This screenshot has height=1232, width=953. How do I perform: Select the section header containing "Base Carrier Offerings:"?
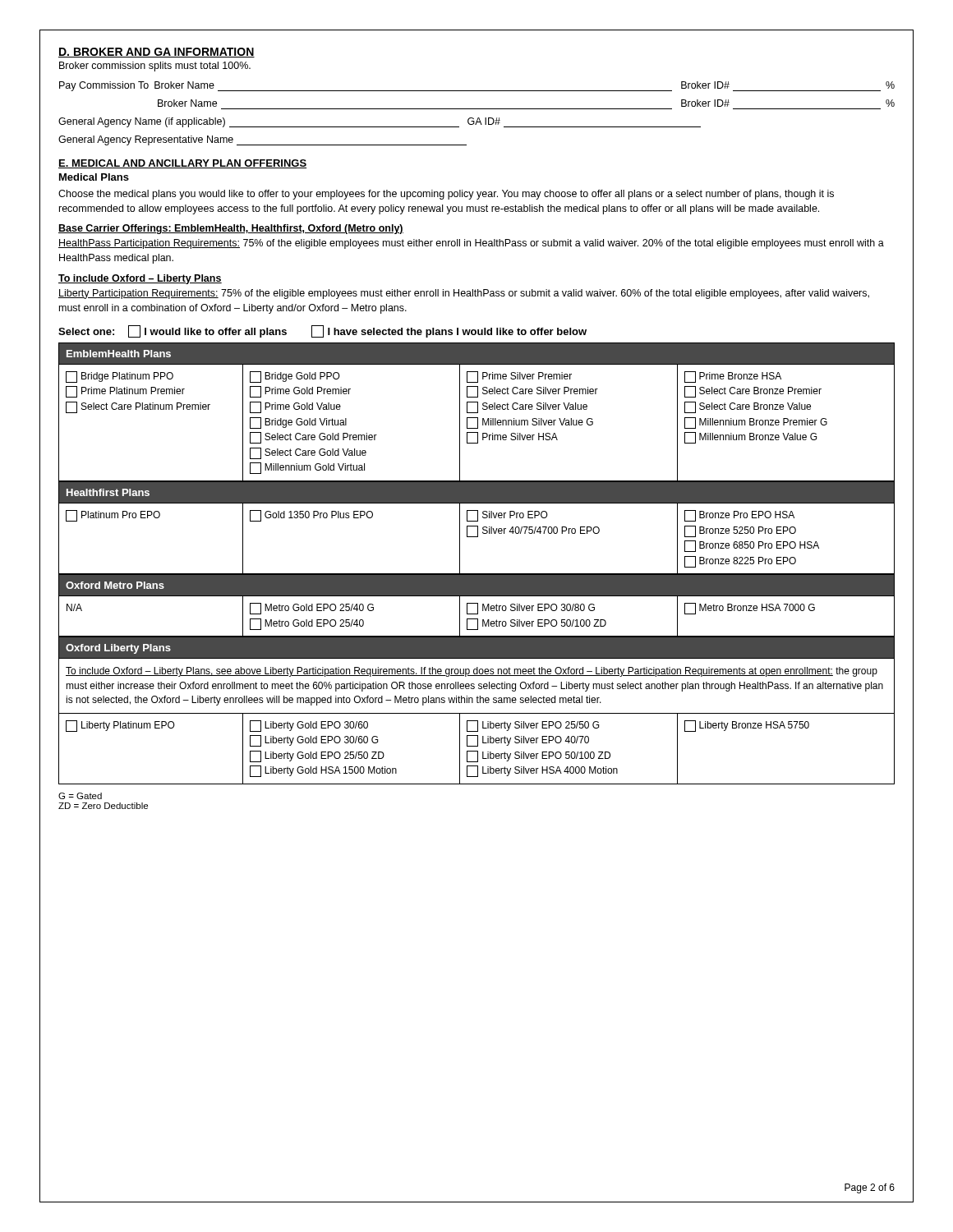[x=231, y=229]
